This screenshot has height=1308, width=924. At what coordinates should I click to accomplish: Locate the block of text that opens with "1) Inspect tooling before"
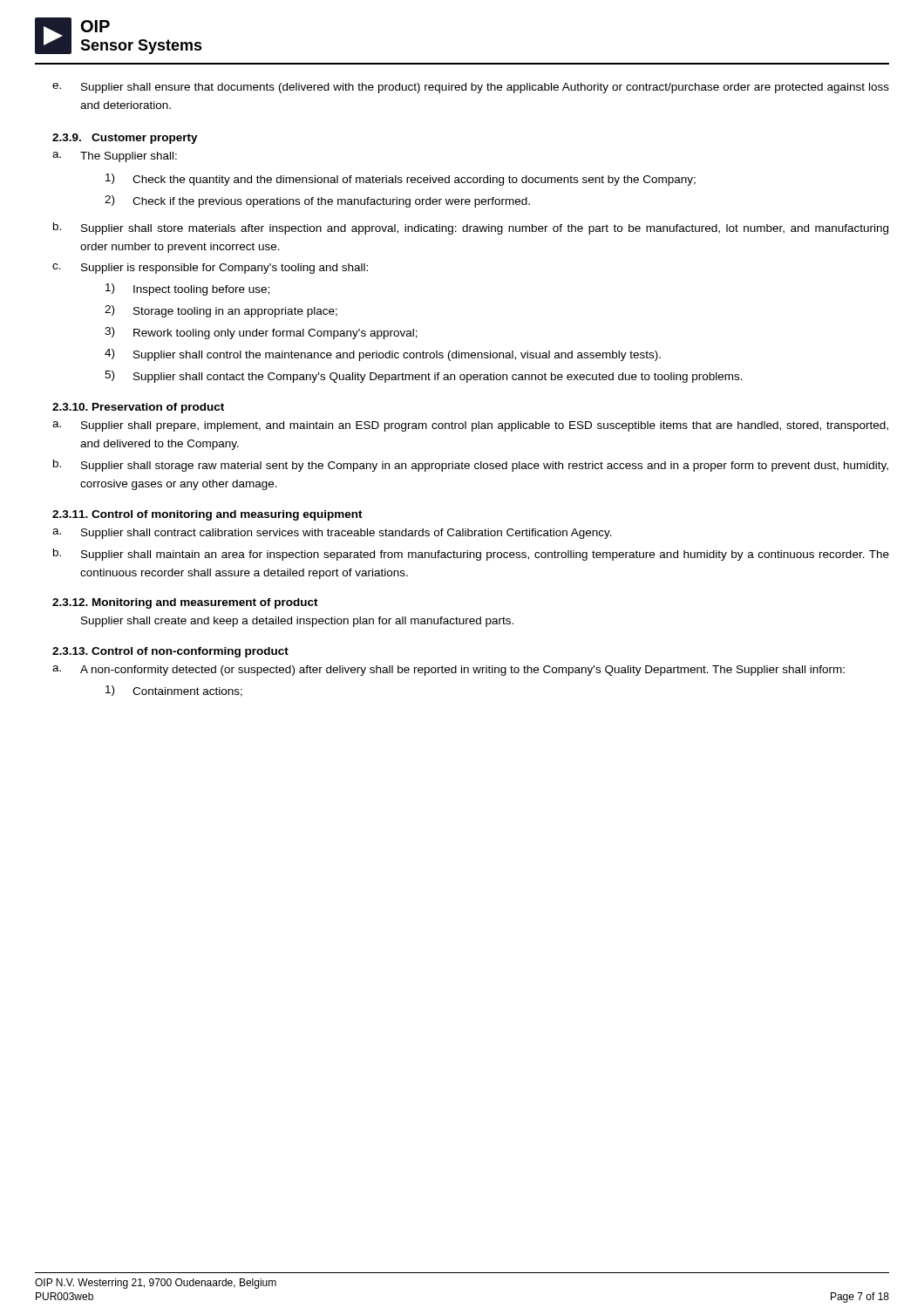187,290
